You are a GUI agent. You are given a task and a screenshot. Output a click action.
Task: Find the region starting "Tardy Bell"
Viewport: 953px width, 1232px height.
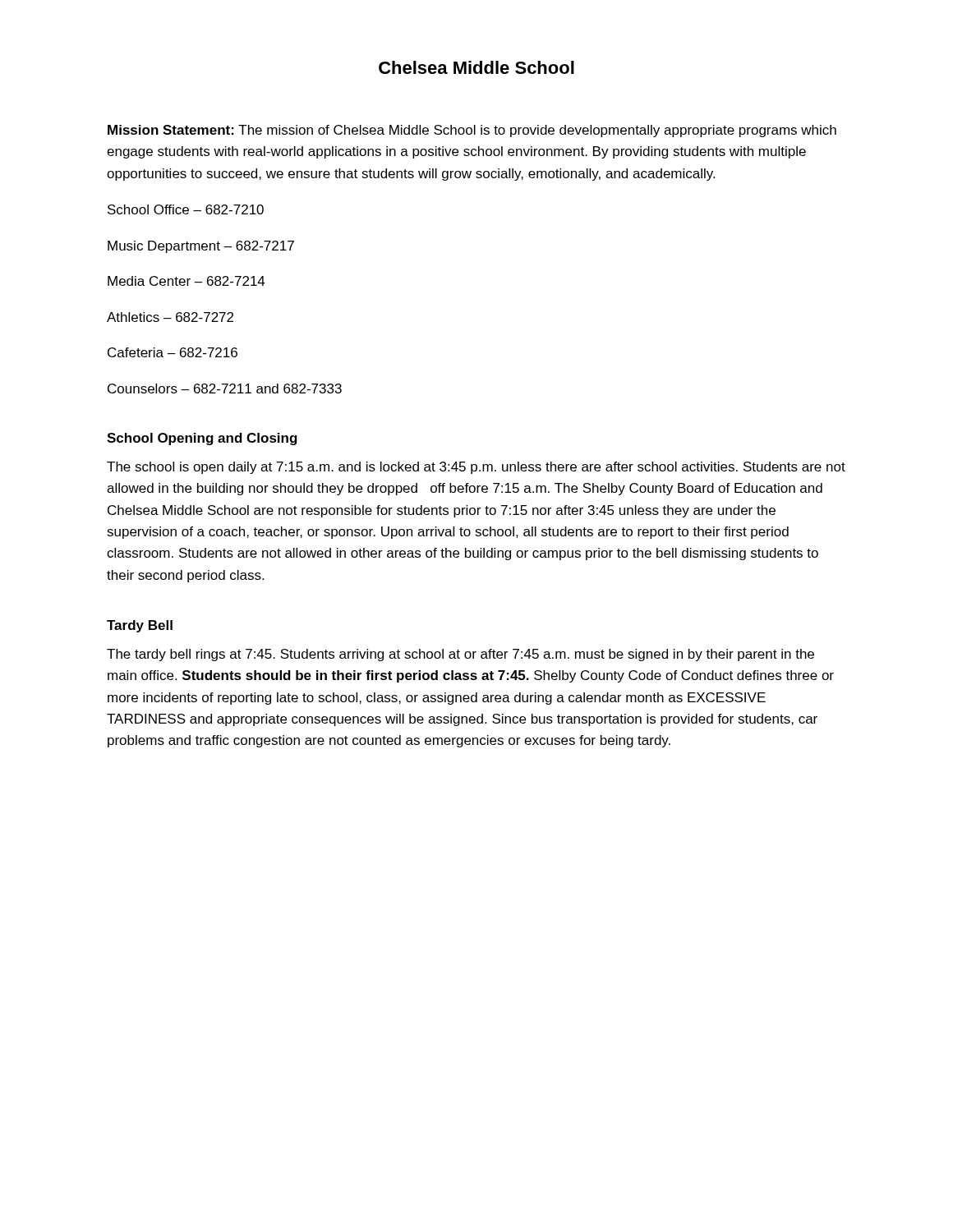click(140, 626)
